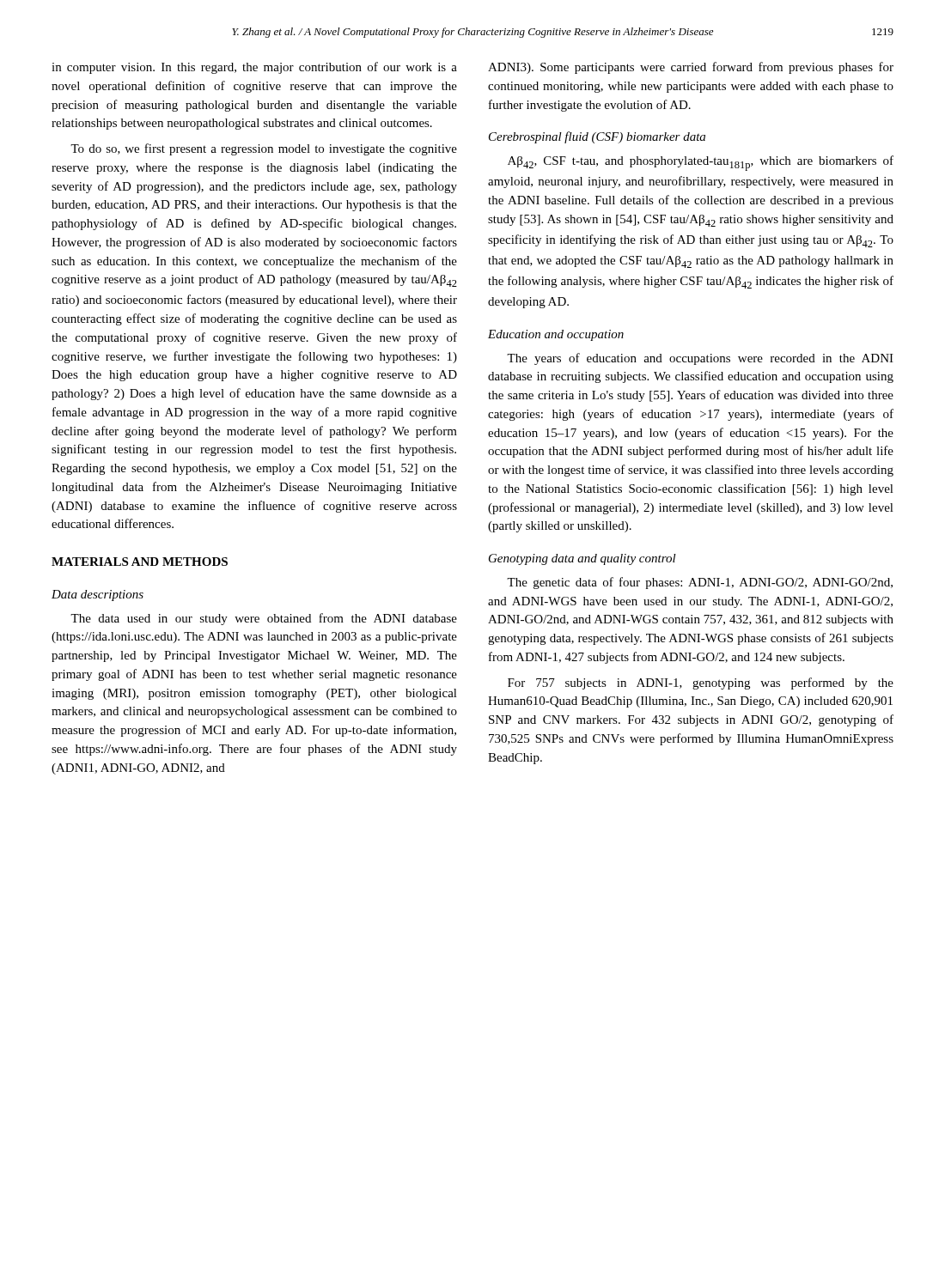This screenshot has width=945, height=1288.
Task: Select the section header that says "MATERIALS AND METHODS"
Action: click(140, 562)
